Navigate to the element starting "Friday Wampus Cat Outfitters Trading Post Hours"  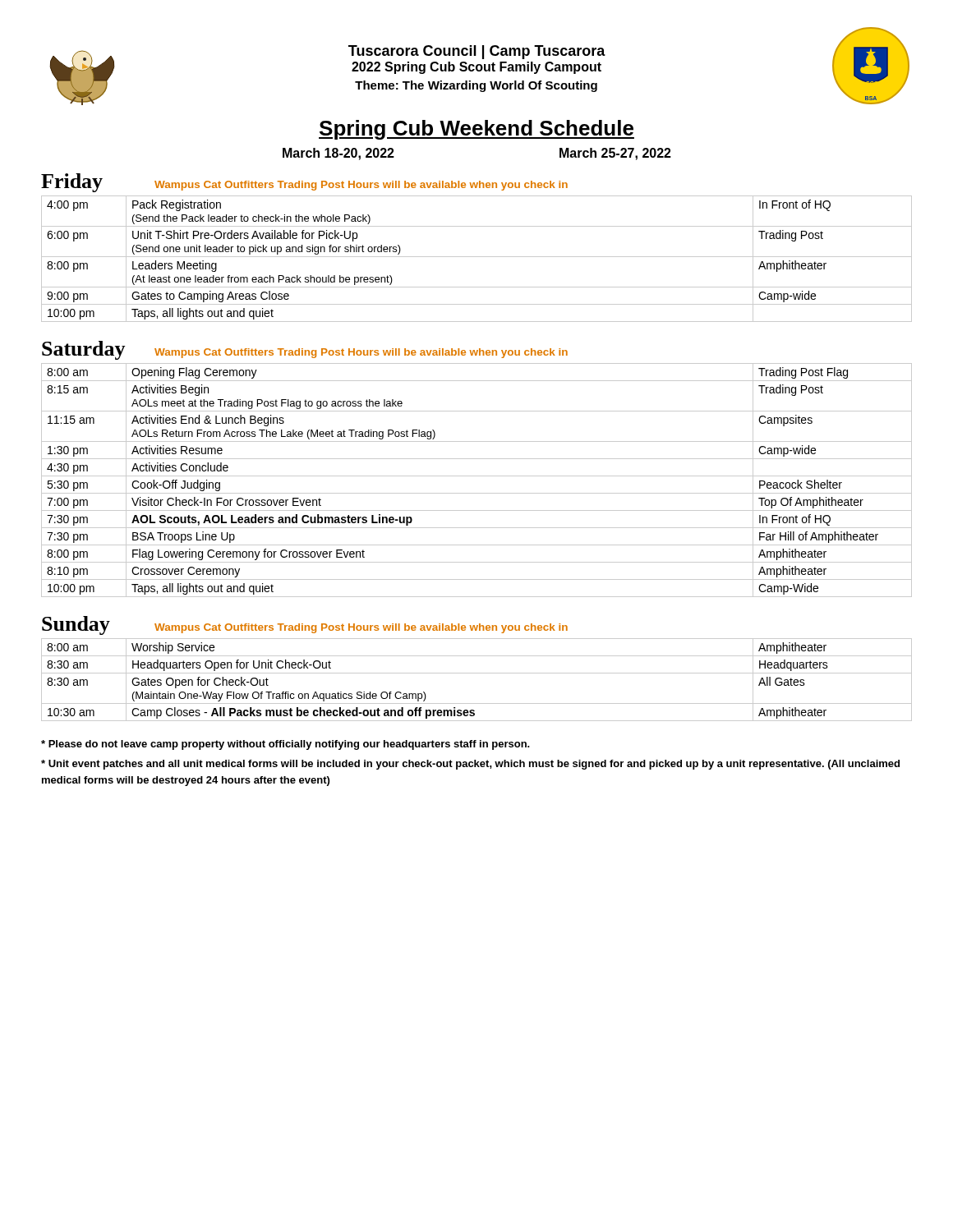(305, 181)
